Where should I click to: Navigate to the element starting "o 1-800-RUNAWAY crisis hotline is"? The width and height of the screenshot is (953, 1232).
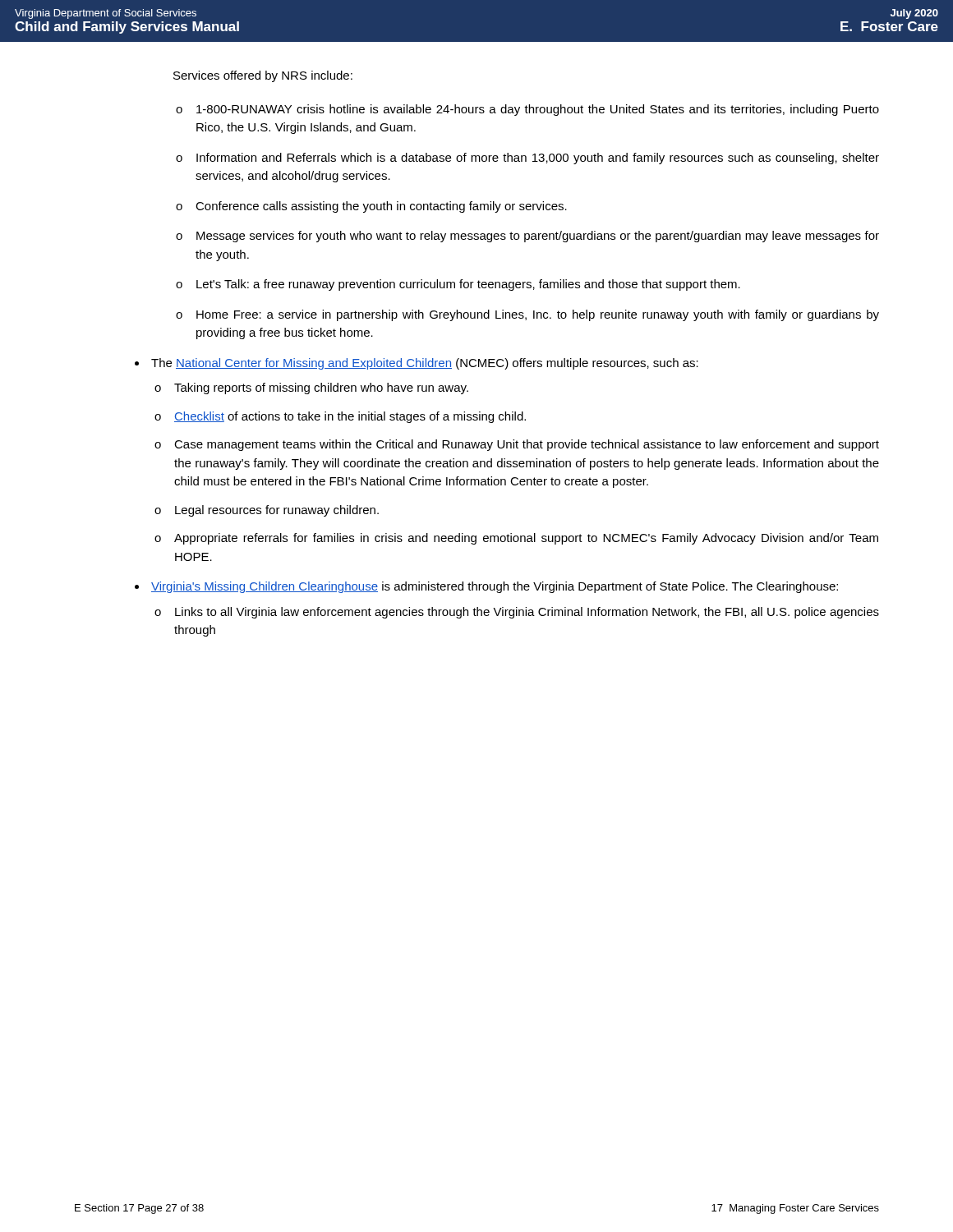(527, 117)
